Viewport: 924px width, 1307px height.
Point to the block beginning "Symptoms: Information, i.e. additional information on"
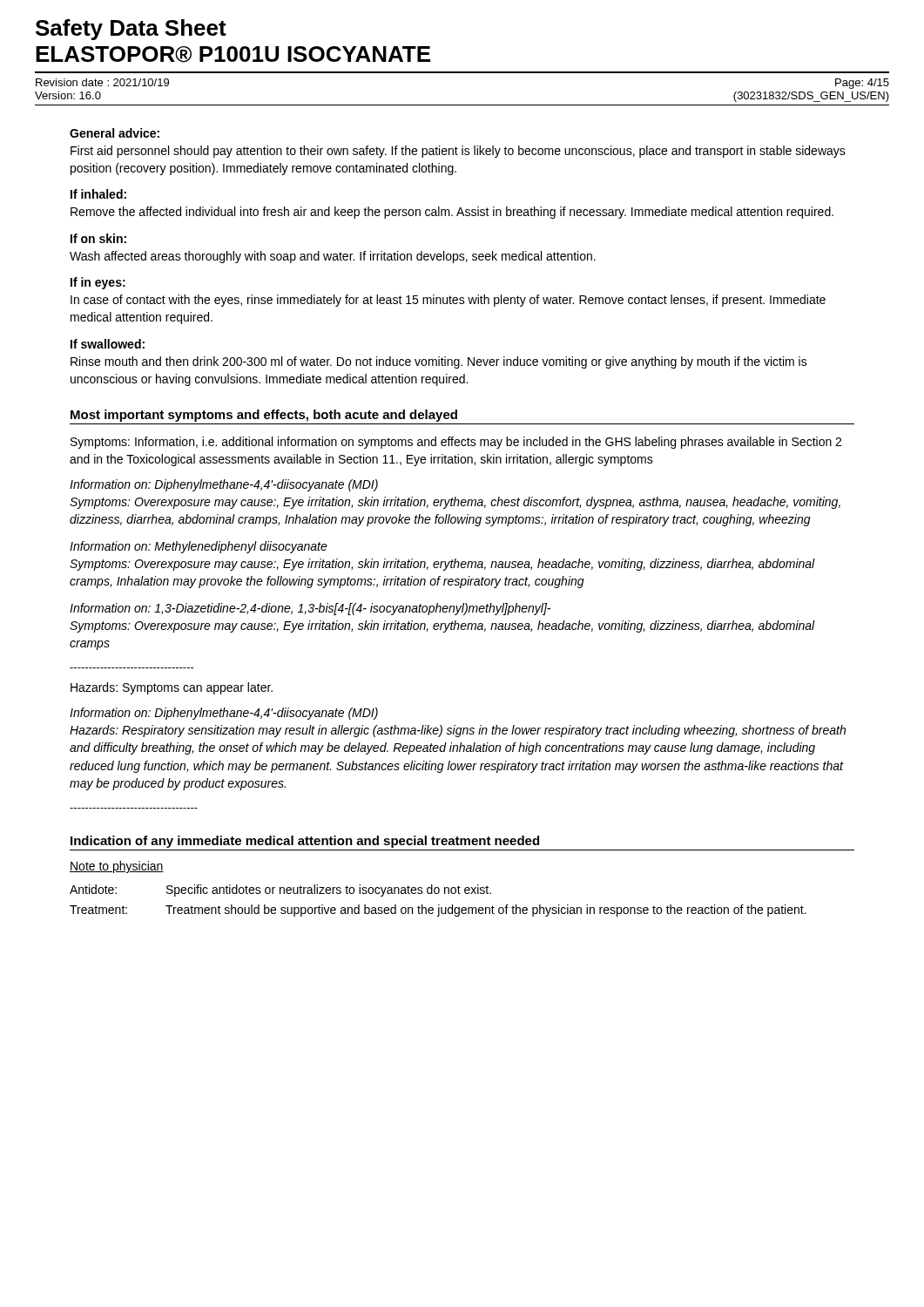[x=462, y=451]
